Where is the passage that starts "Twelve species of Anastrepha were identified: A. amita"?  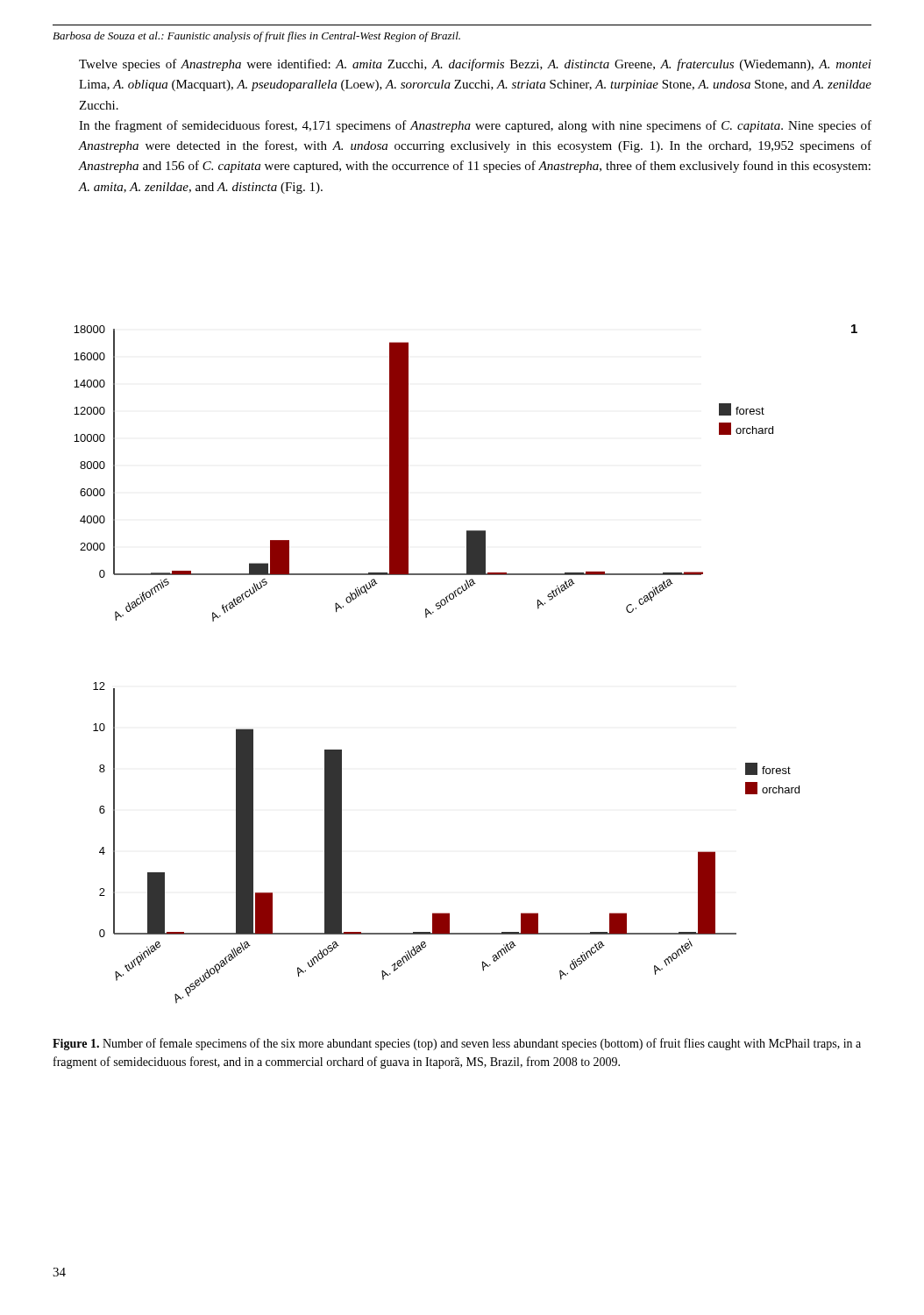coord(475,126)
